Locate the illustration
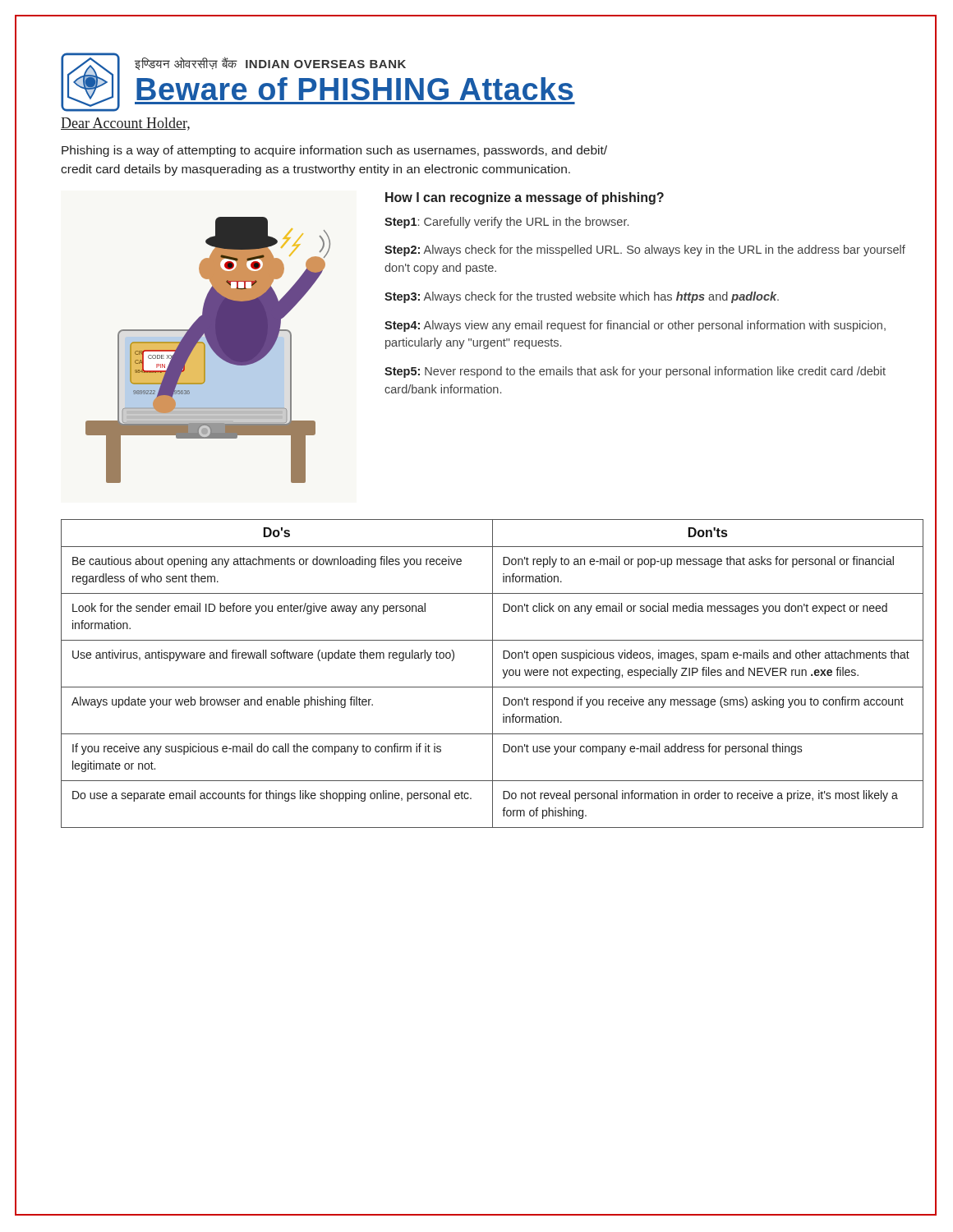Image resolution: width=953 pixels, height=1232 pixels. click(213, 348)
